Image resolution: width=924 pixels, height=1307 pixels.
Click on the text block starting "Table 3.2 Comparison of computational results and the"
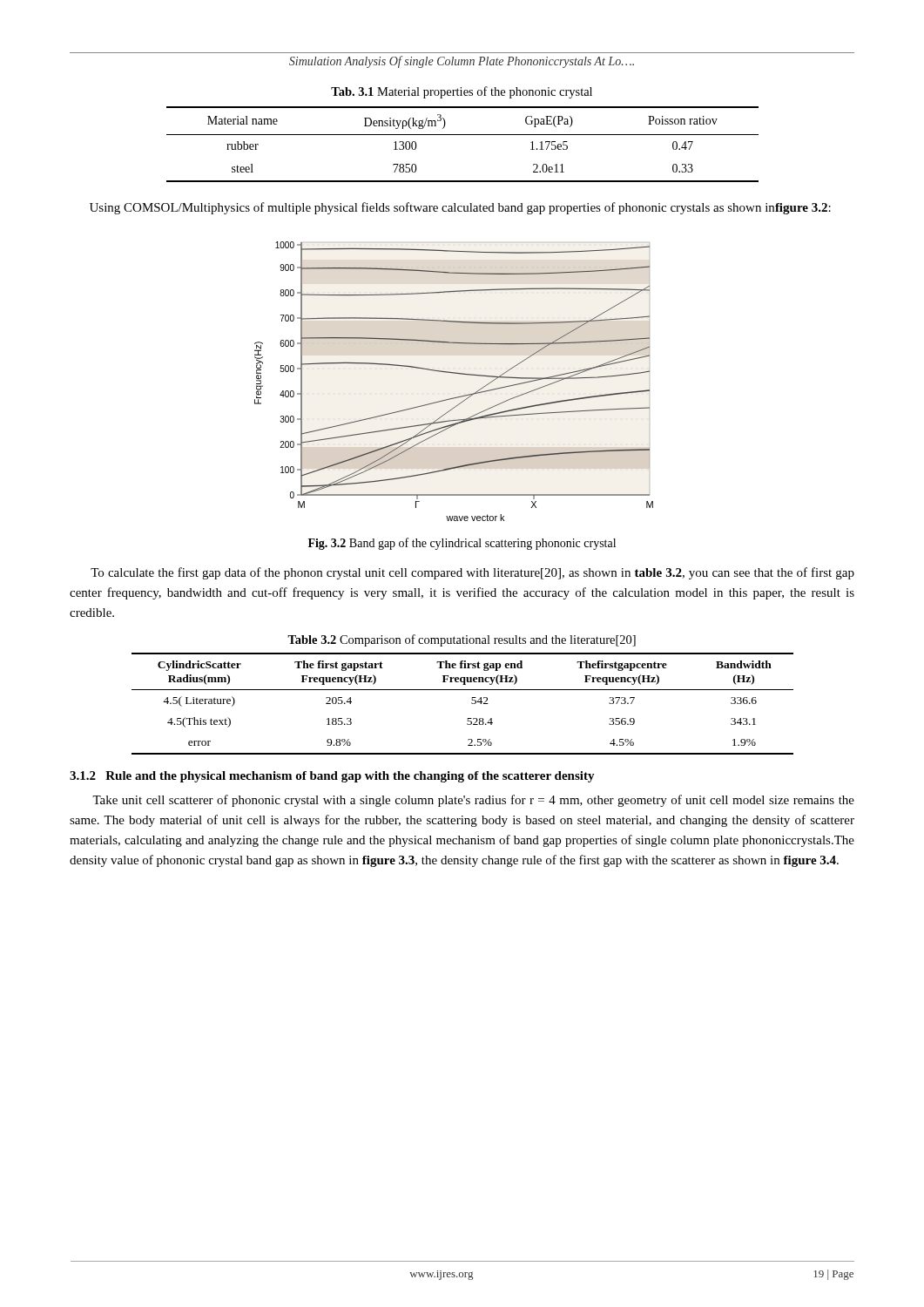point(462,639)
